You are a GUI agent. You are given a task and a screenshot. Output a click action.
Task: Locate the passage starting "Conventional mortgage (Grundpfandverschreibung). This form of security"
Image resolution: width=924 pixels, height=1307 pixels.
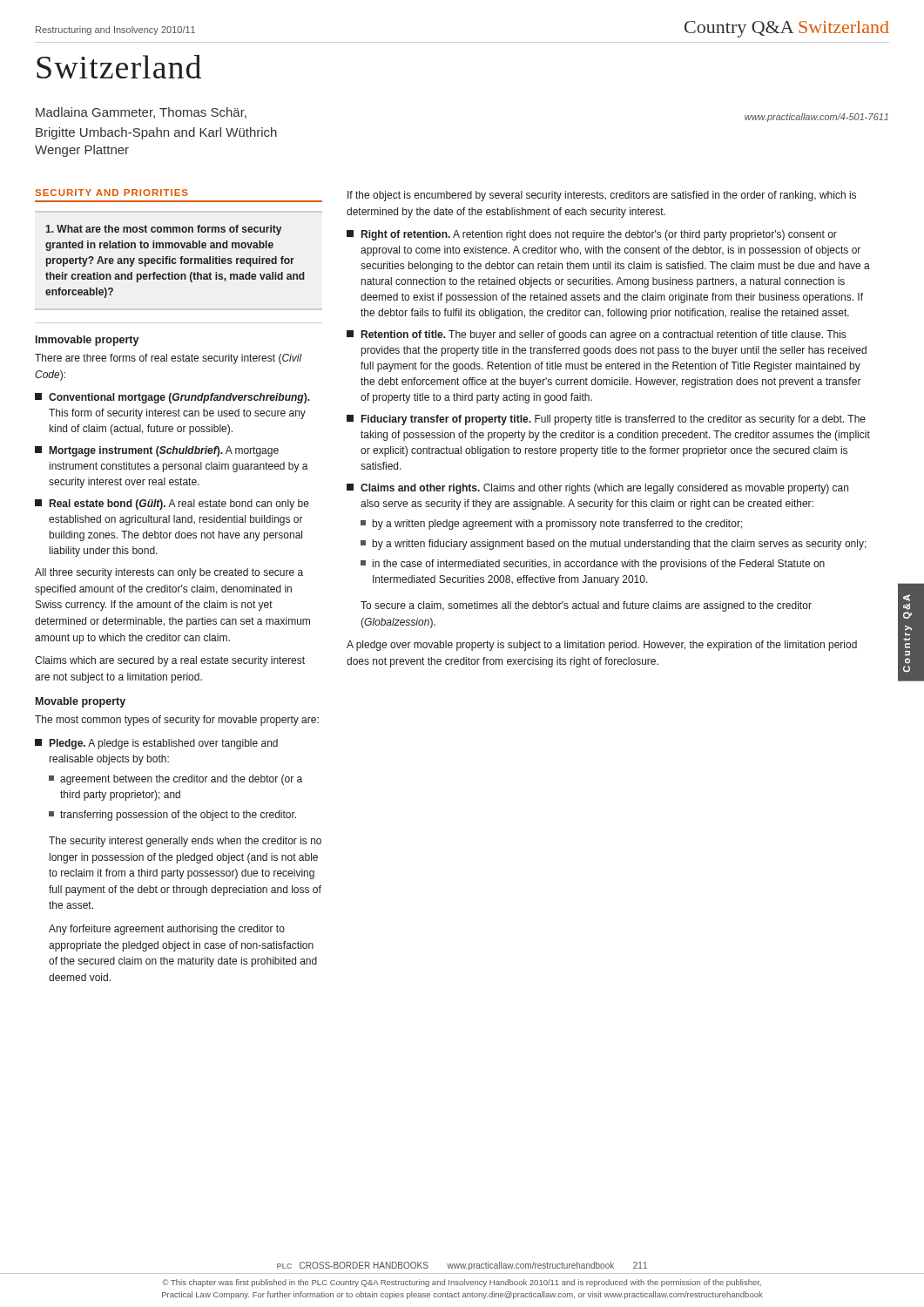[x=179, y=413]
